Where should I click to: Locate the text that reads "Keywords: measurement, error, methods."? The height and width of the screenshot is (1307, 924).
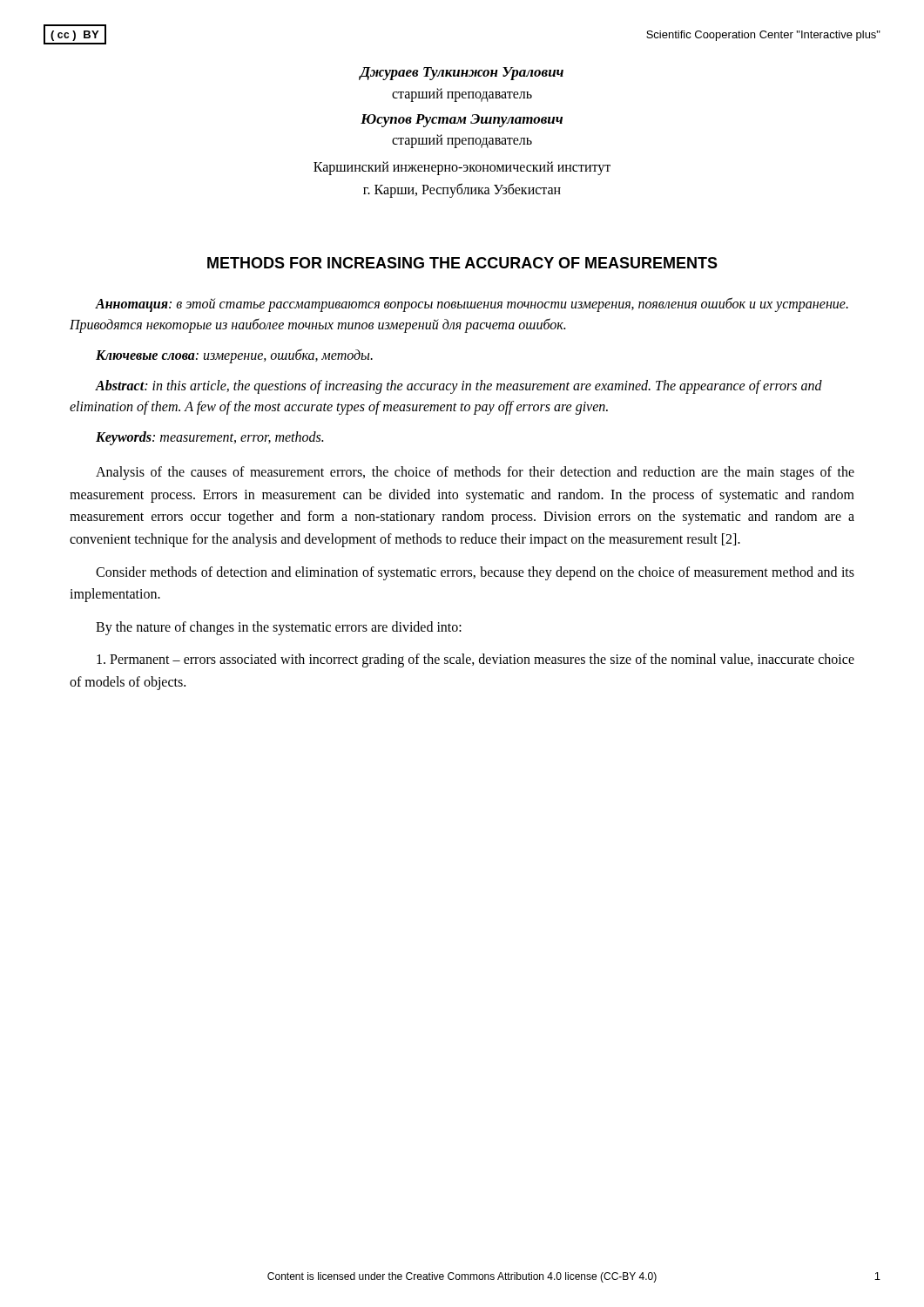[210, 437]
